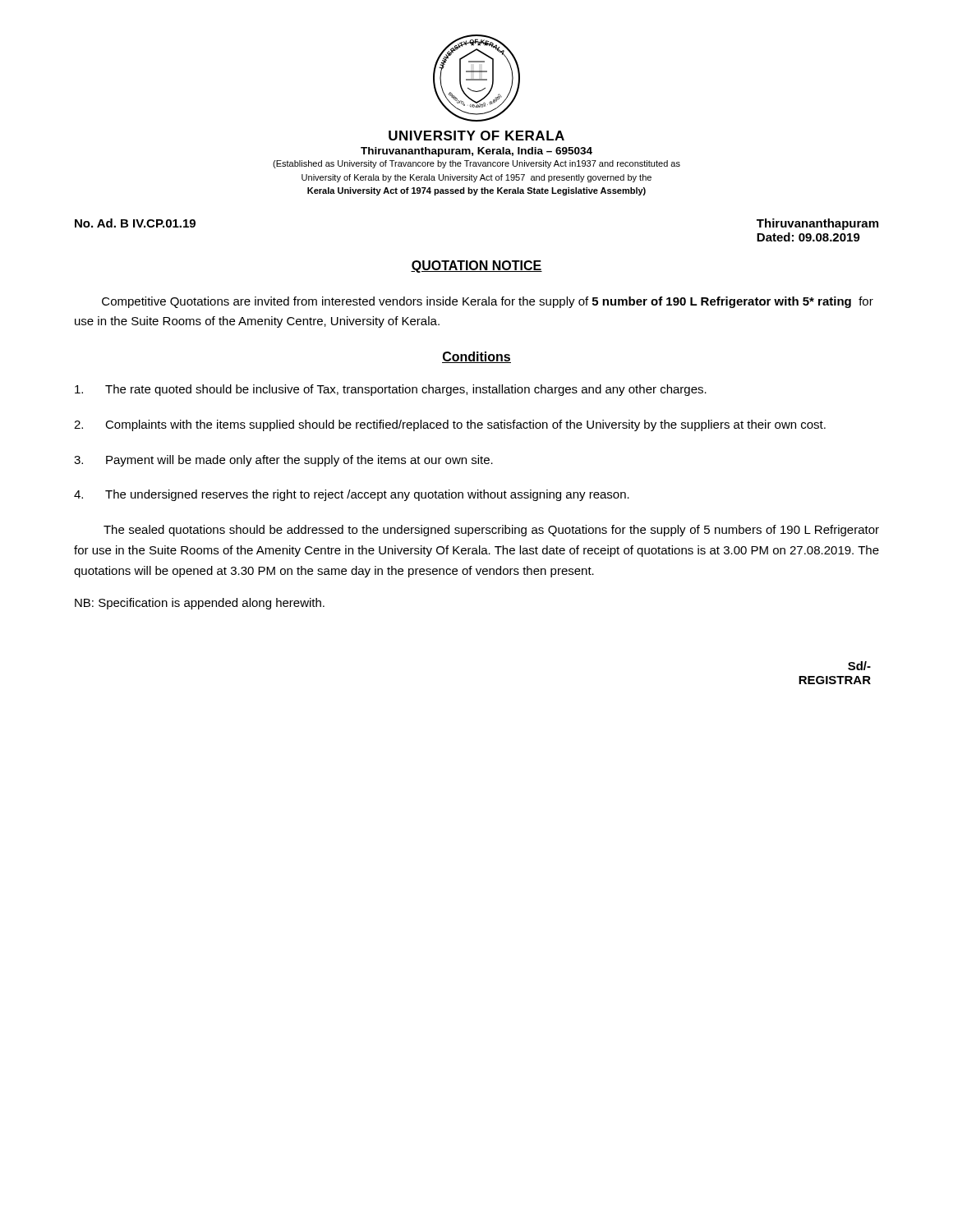Click on the passage starting "NB: Specification is appended along herewith."
Screen dimensions: 1232x953
pyautogui.click(x=200, y=603)
